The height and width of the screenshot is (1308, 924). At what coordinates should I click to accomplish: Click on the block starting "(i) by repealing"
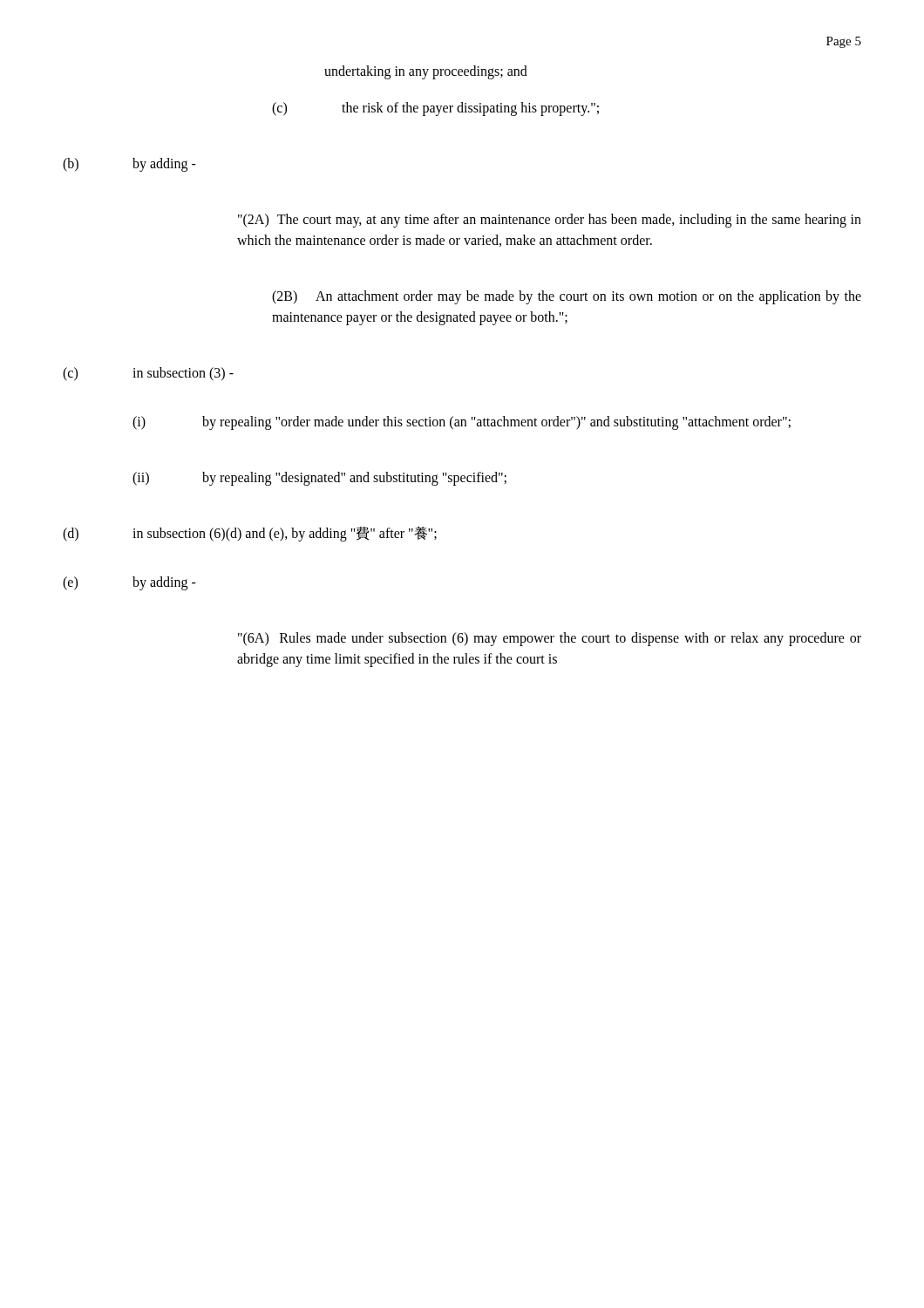click(497, 422)
